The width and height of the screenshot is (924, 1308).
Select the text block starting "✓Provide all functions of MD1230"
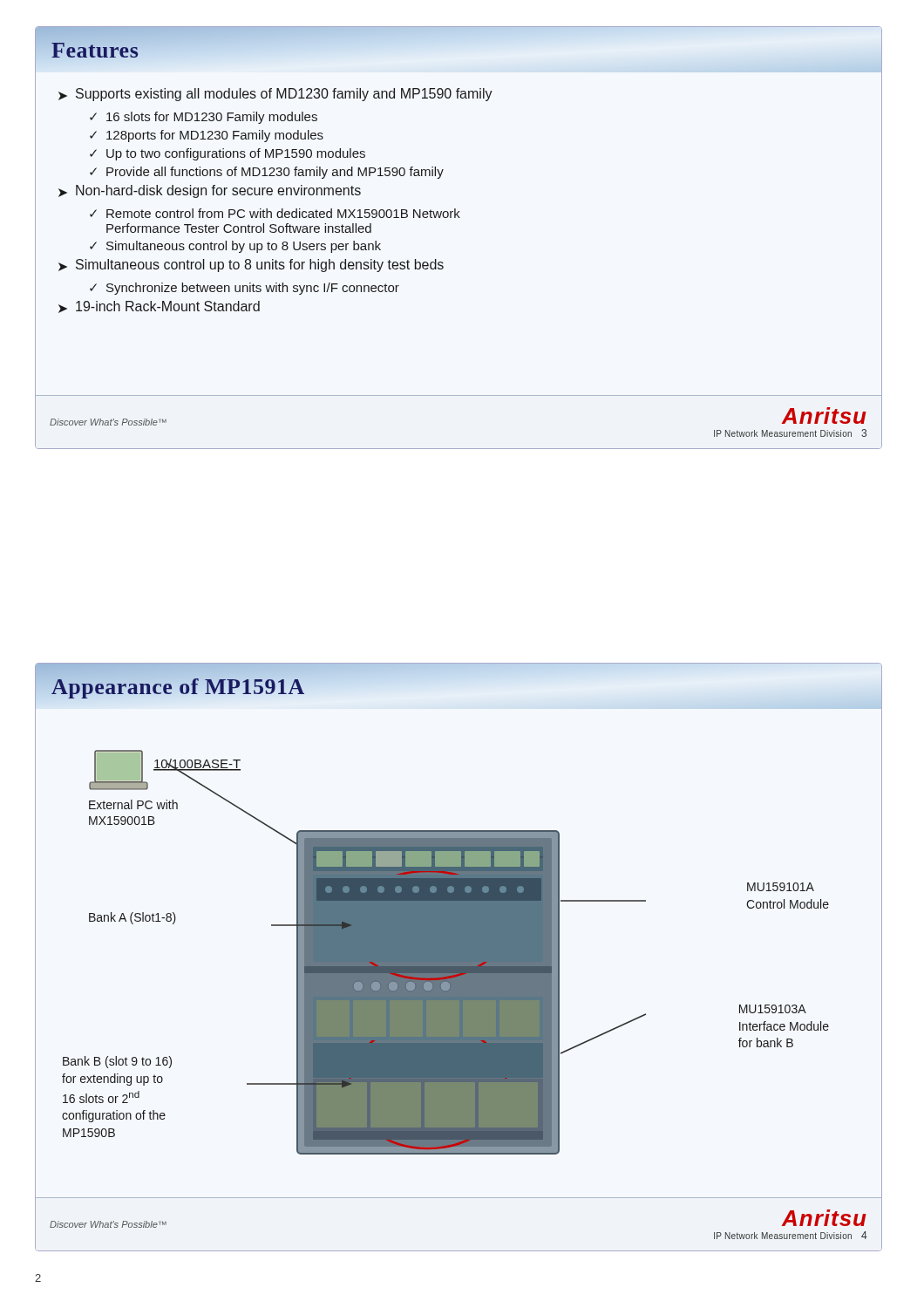(266, 172)
